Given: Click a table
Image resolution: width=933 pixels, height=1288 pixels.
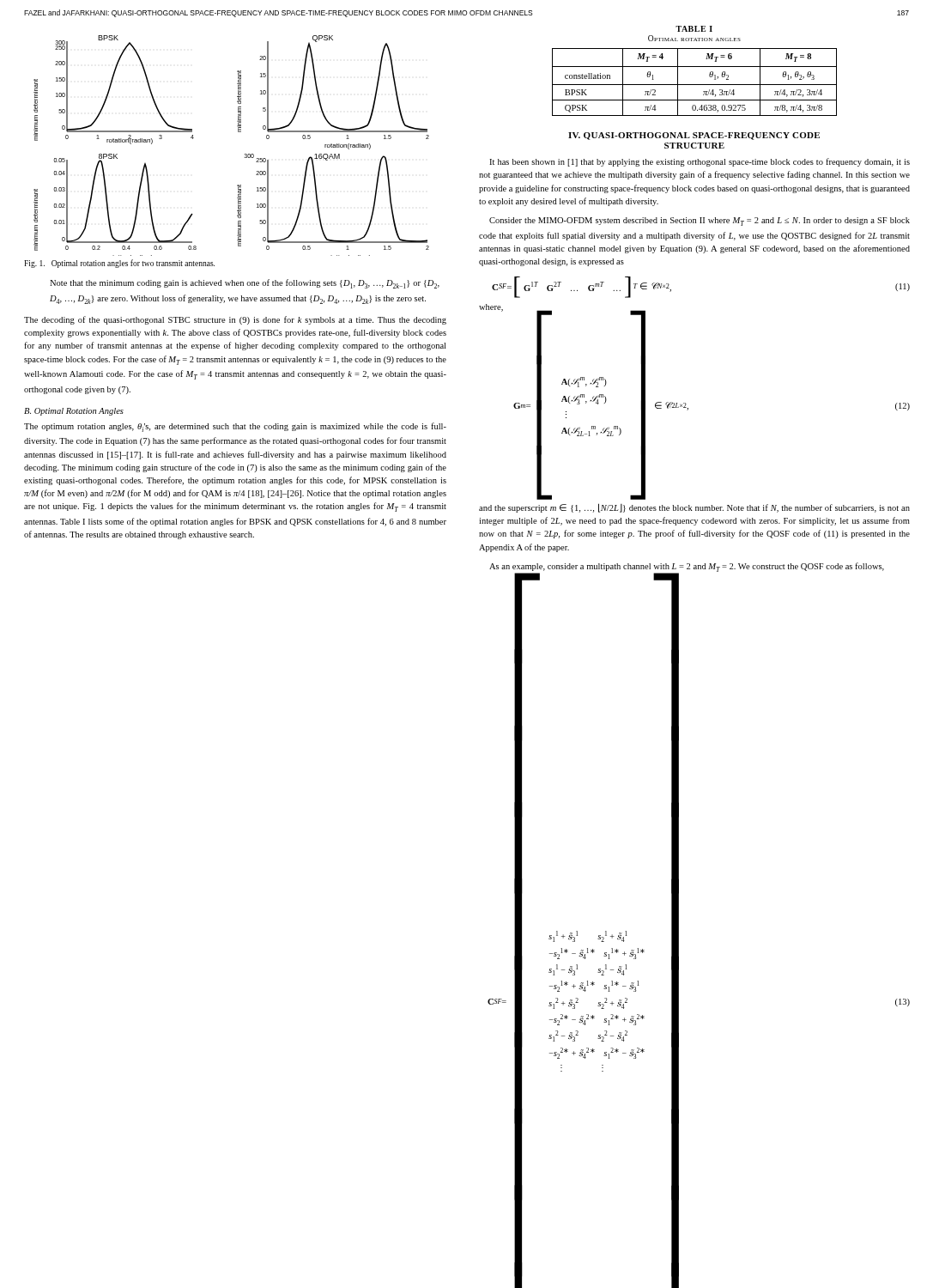Looking at the screenshot, I should click(x=694, y=70).
